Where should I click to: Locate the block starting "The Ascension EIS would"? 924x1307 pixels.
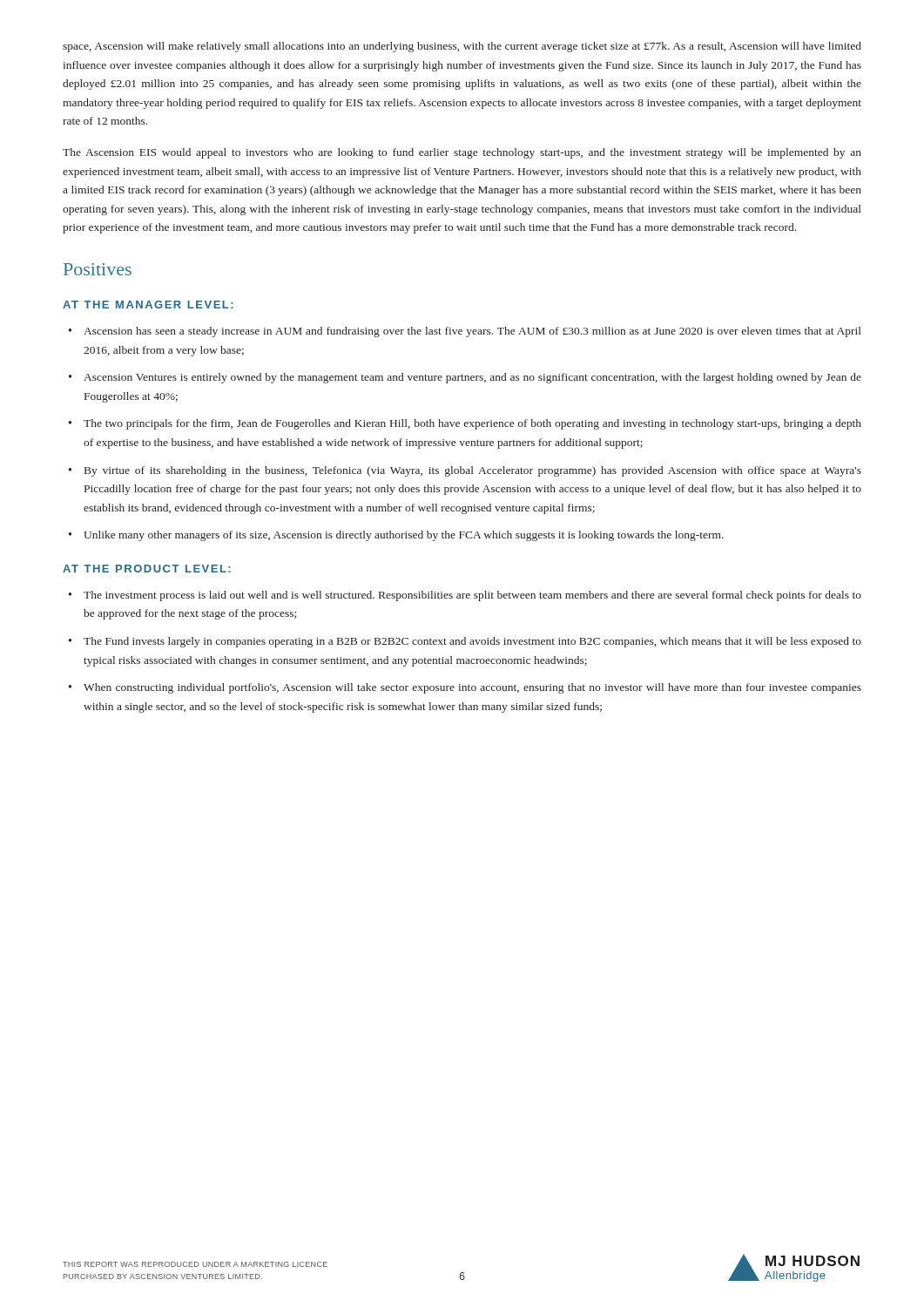(x=462, y=190)
